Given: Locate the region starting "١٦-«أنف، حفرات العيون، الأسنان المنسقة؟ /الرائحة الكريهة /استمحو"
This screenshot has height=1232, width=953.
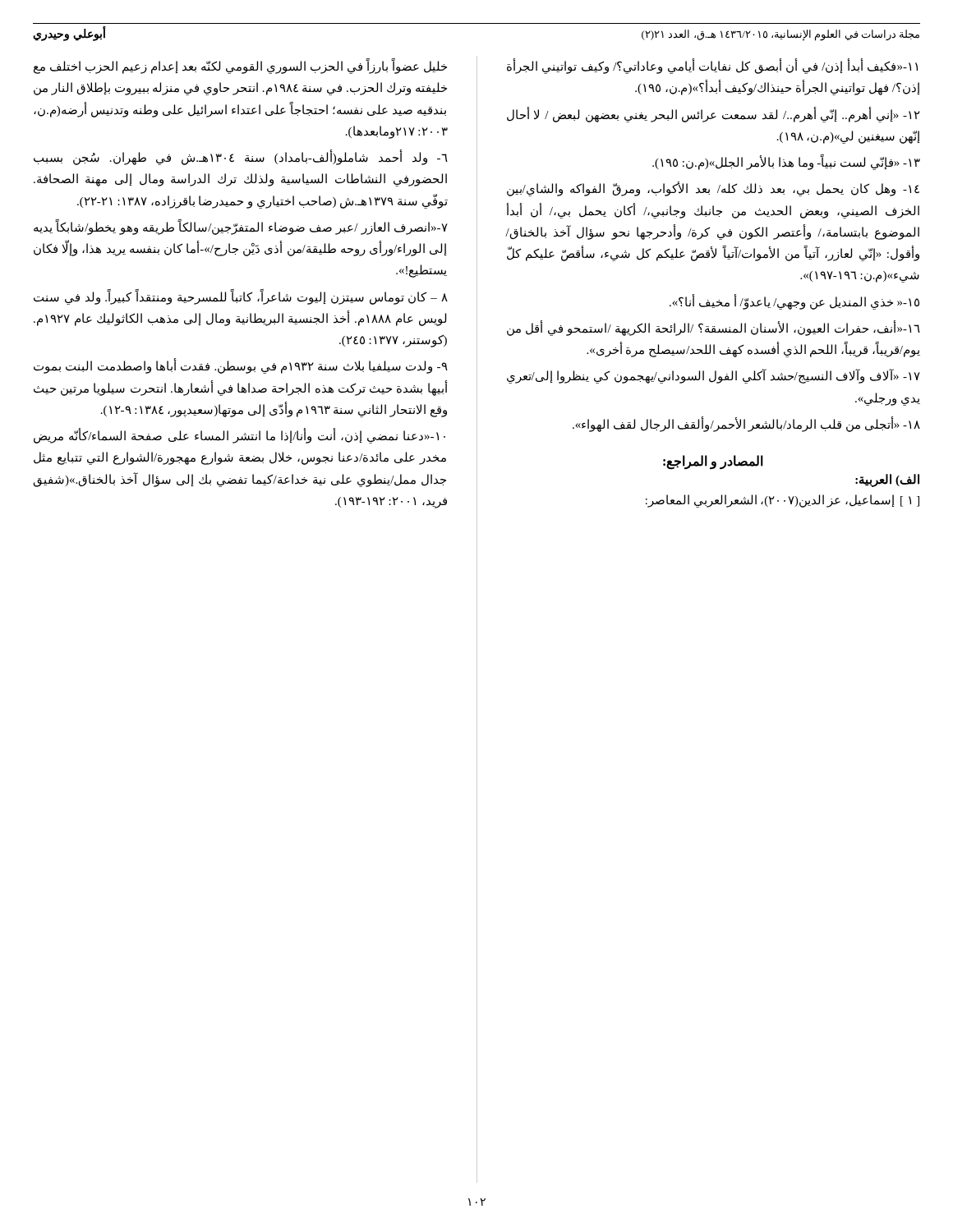Looking at the screenshot, I should 713,339.
